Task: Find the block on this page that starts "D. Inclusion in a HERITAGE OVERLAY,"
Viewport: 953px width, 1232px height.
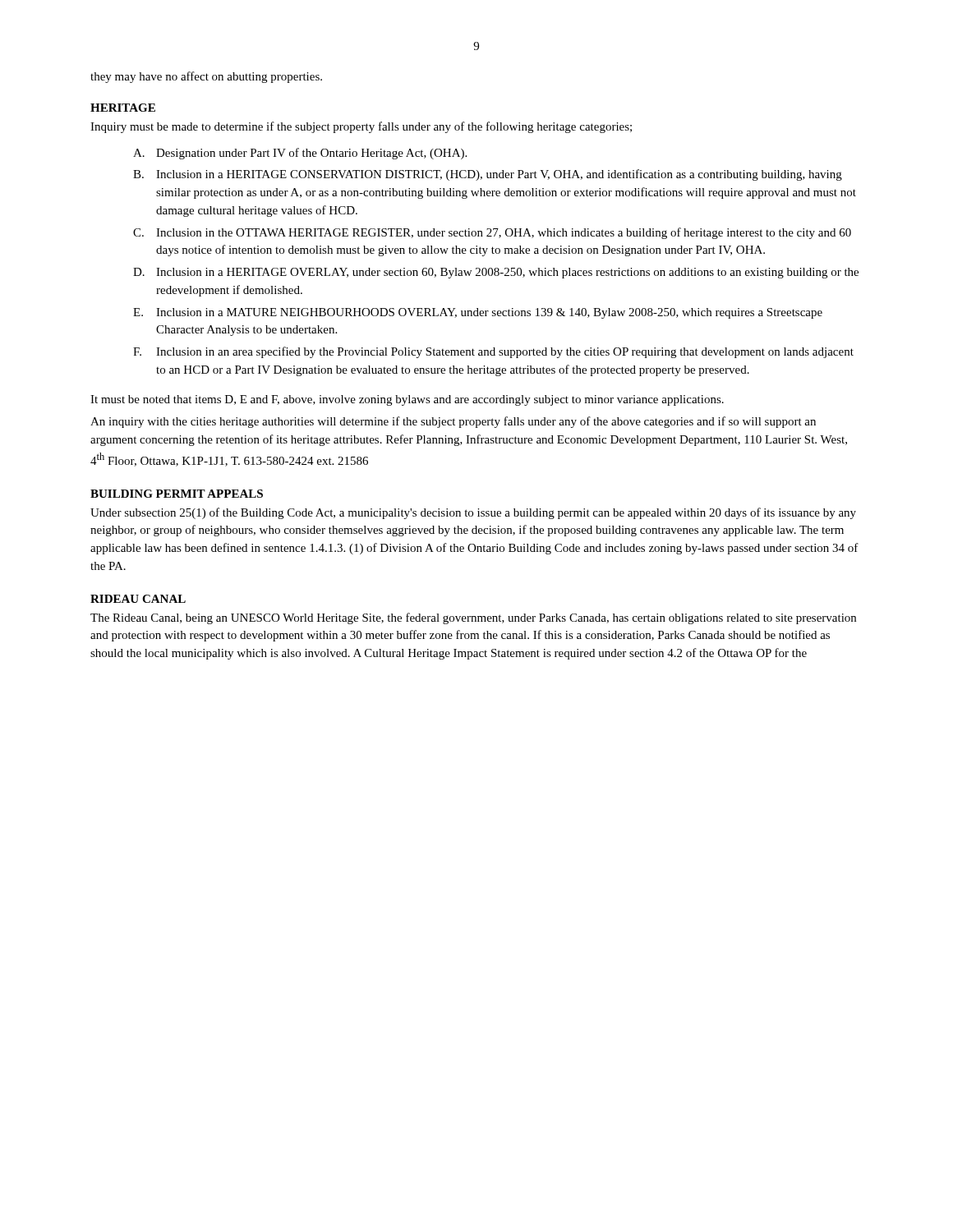Action: 498,282
